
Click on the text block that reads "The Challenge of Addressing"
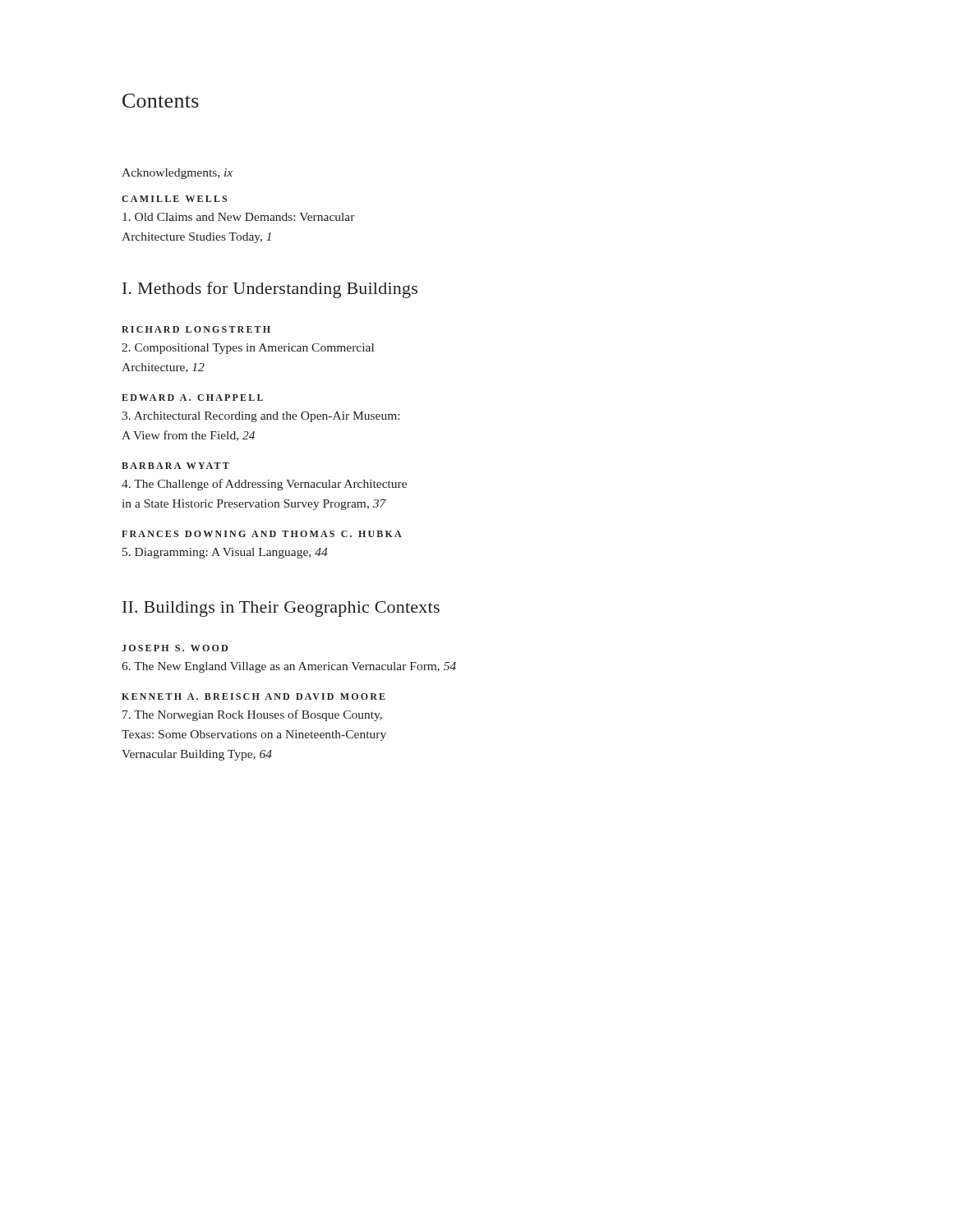(x=264, y=493)
